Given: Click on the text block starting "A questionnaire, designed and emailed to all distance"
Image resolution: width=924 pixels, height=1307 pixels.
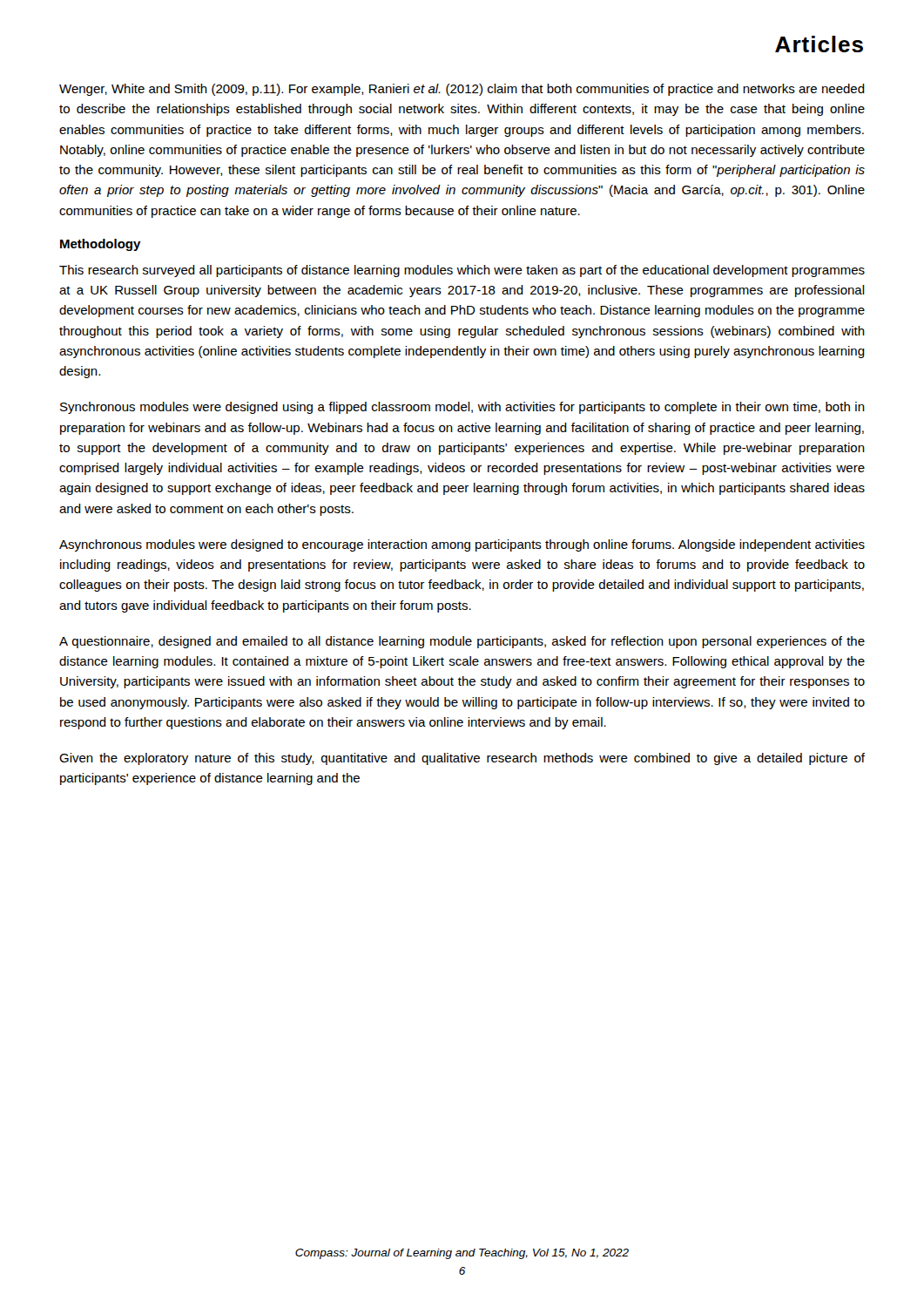Looking at the screenshot, I should [x=462, y=681].
